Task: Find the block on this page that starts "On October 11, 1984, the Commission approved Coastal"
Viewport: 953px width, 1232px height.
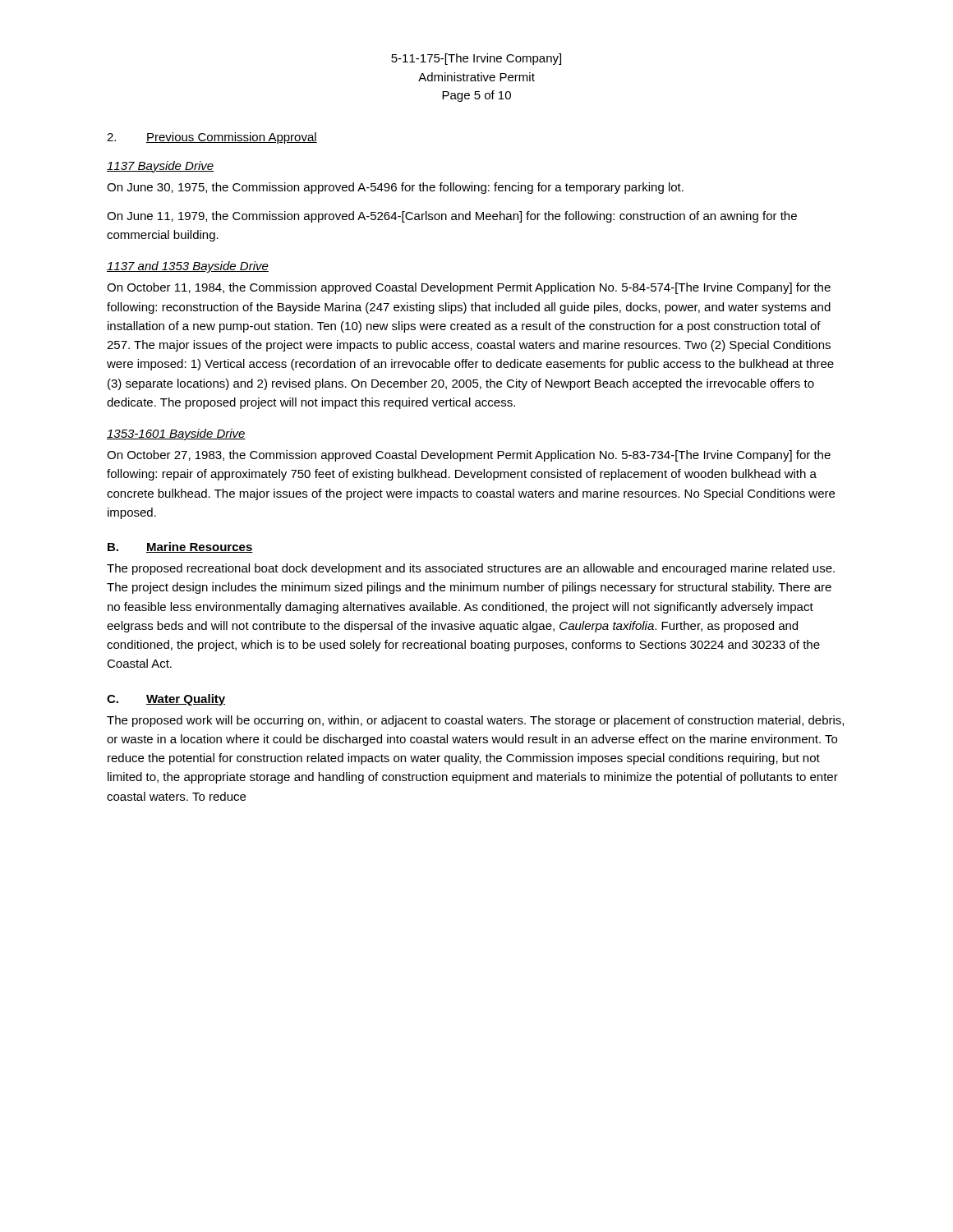Action: [470, 345]
